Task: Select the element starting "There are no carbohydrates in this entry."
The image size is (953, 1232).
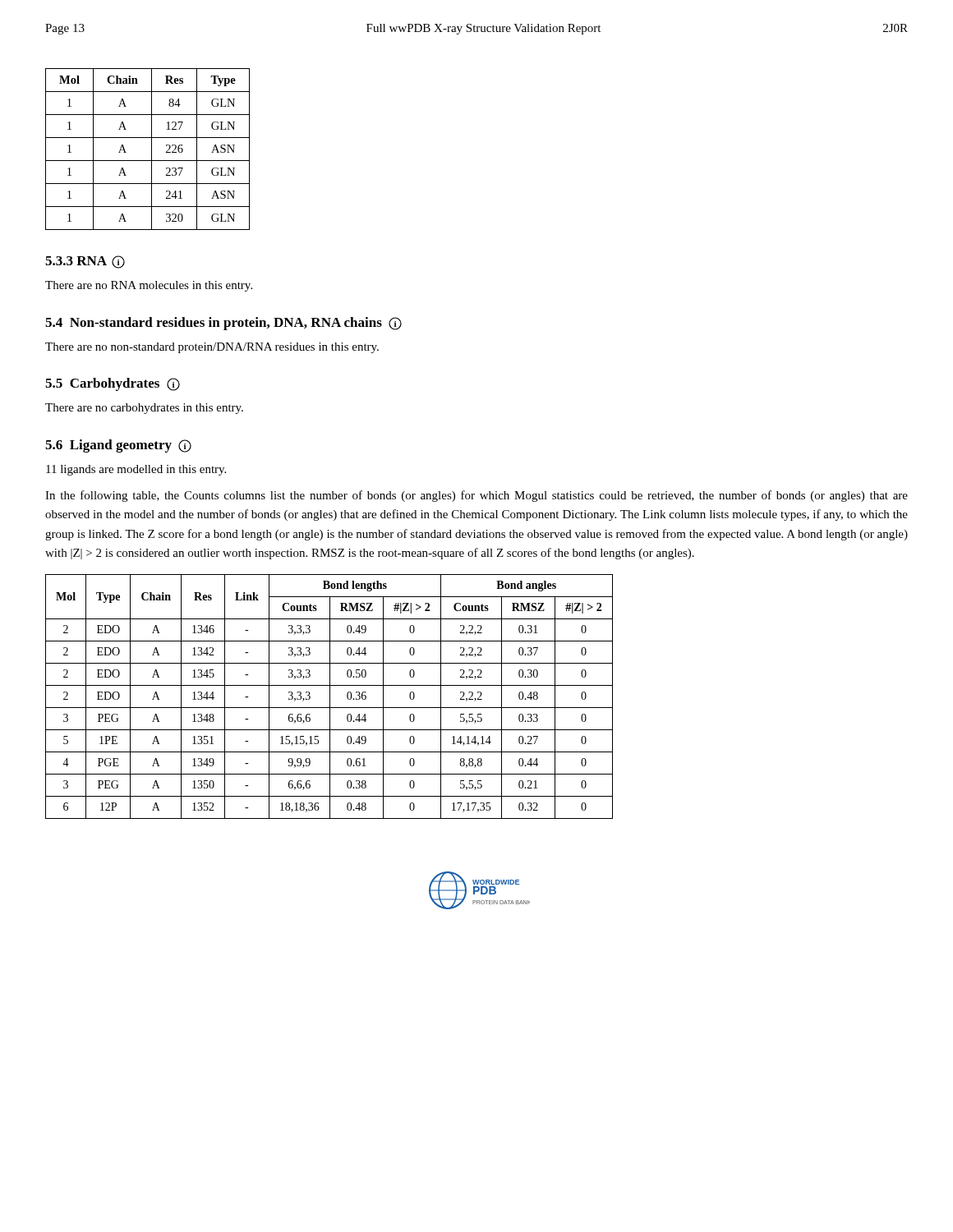Action: click(145, 407)
